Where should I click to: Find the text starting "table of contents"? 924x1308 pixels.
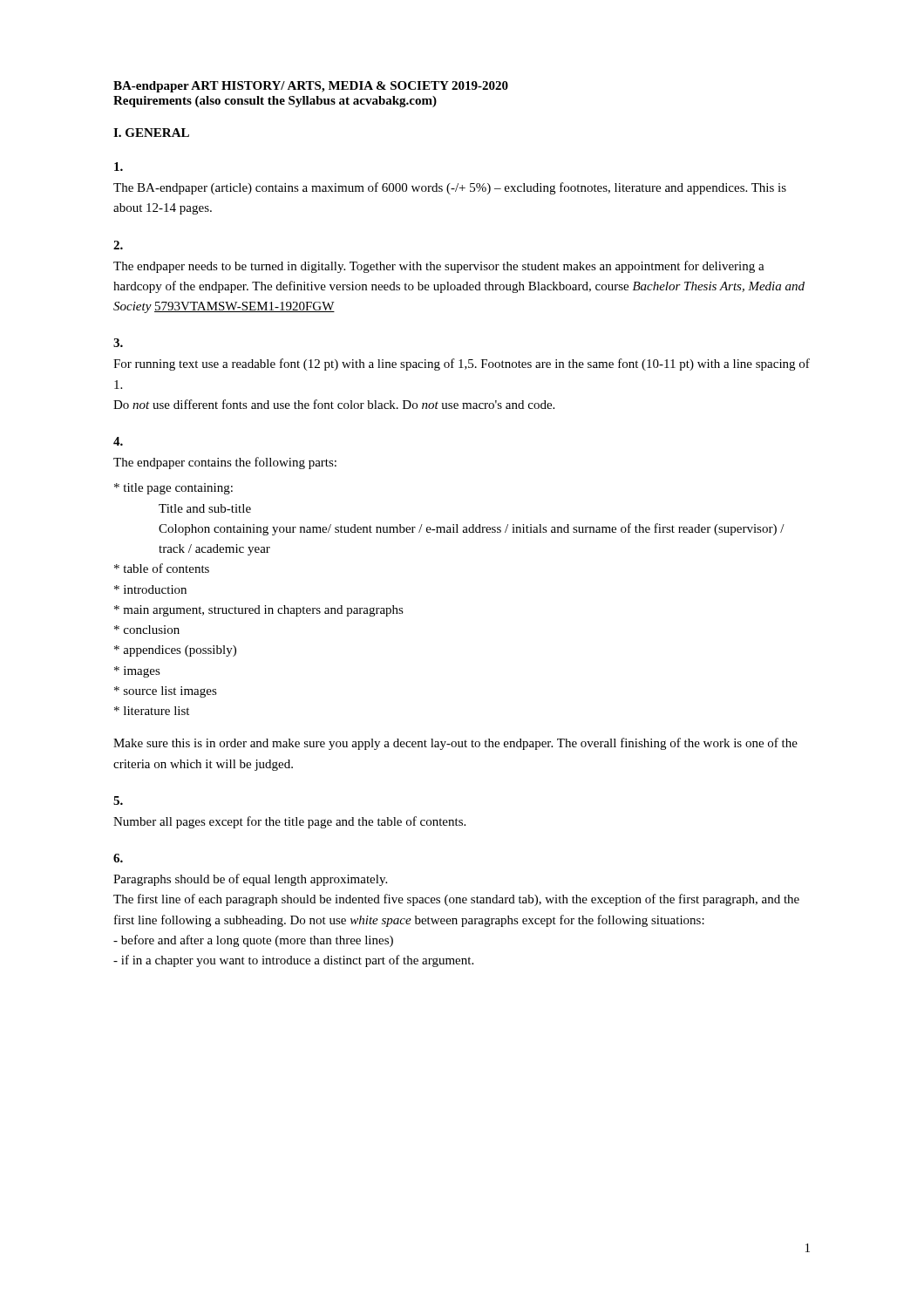pyautogui.click(x=161, y=569)
